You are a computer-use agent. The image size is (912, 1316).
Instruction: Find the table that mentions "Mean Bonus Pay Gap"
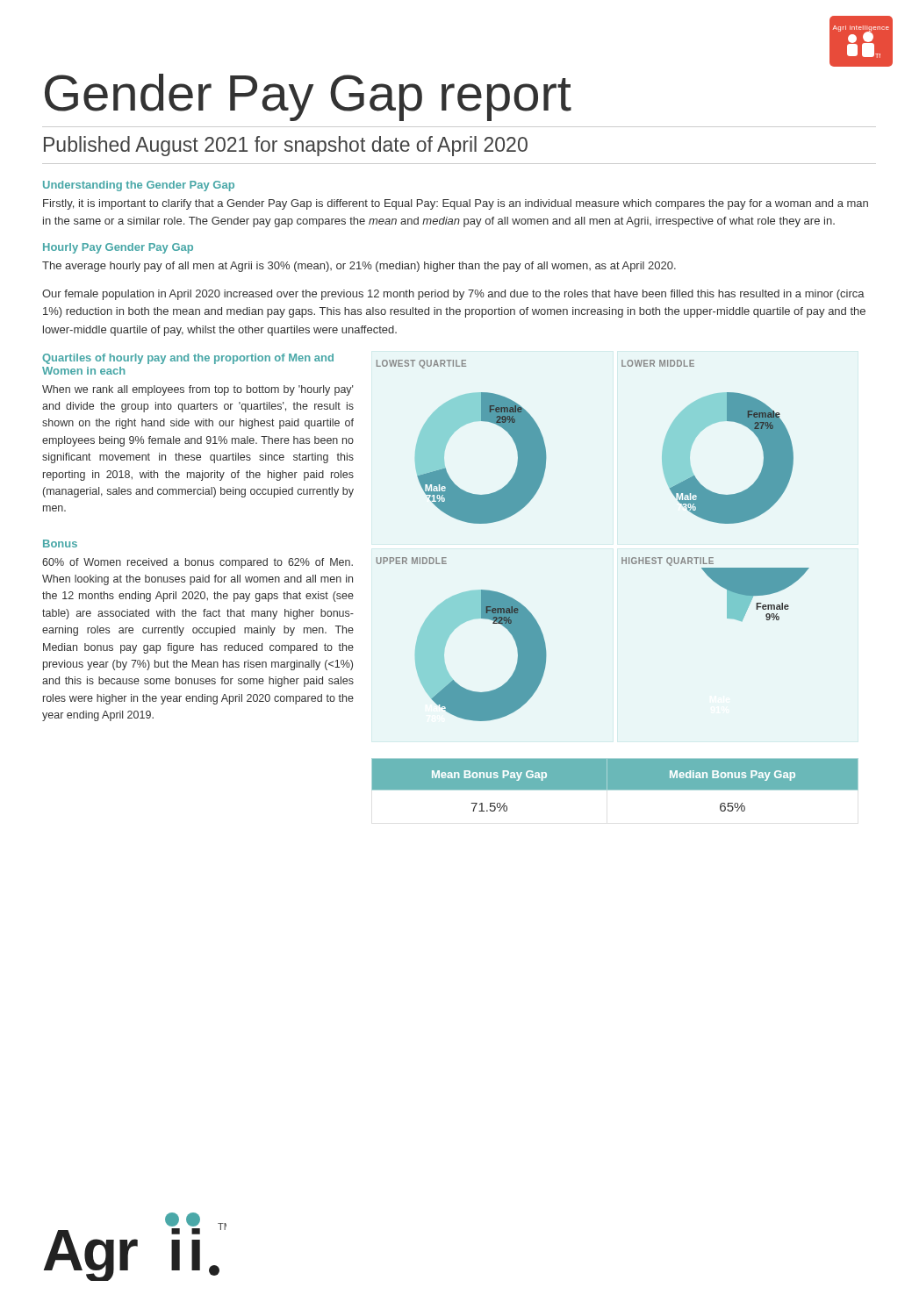615,791
